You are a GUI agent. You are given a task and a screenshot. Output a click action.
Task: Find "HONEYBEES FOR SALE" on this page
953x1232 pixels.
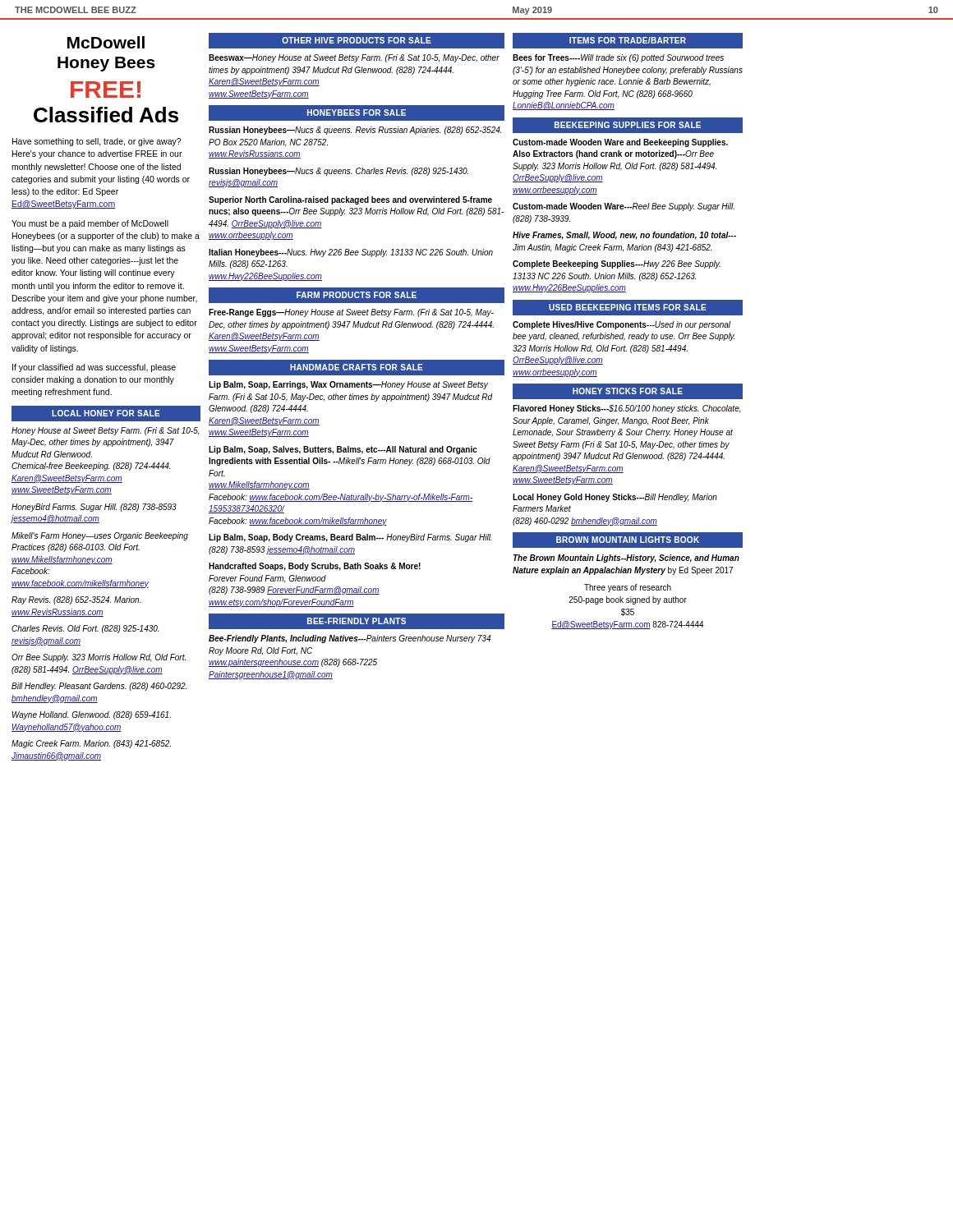tap(357, 113)
